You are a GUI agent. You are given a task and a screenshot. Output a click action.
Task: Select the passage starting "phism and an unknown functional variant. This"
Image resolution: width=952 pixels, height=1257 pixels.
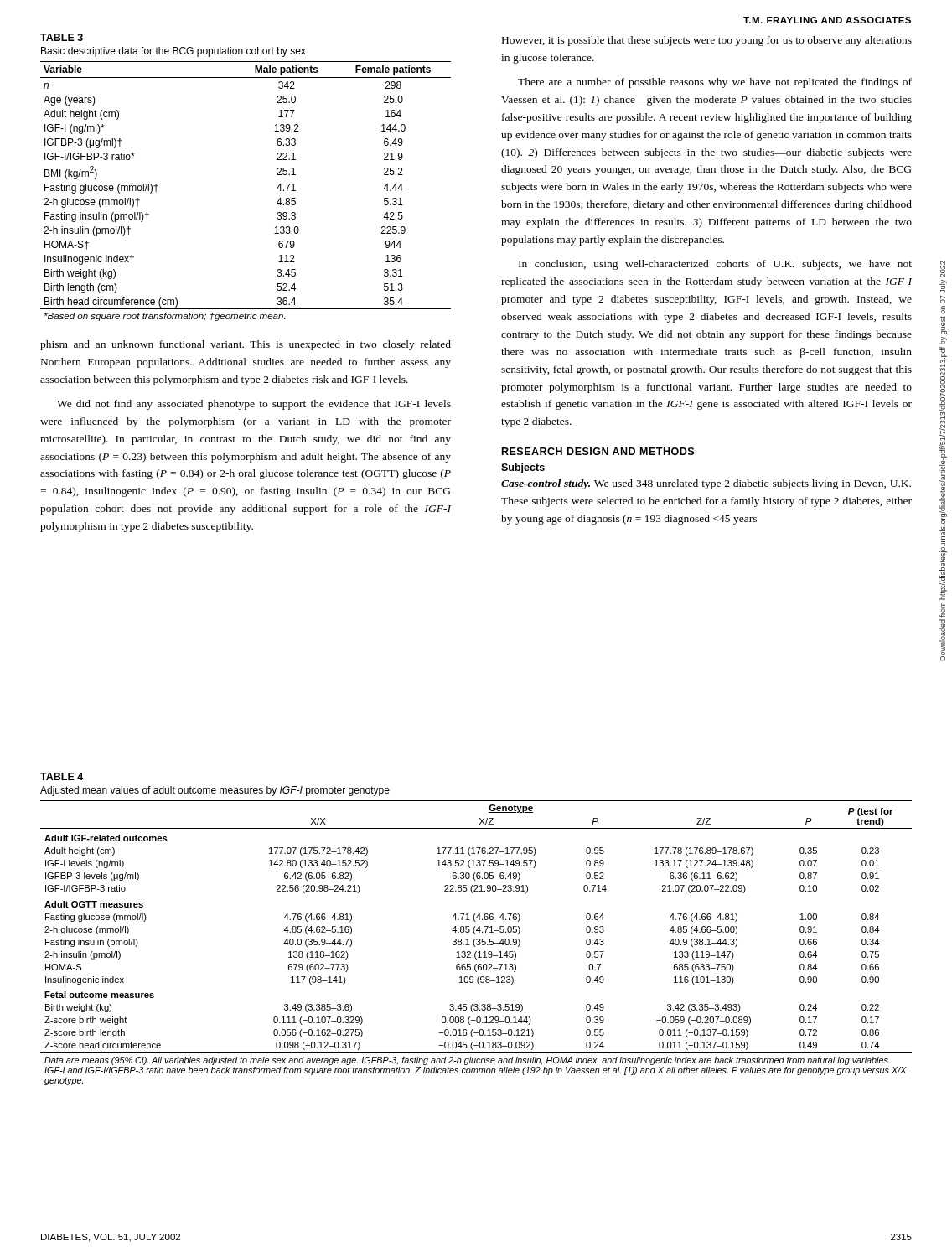[x=246, y=436]
